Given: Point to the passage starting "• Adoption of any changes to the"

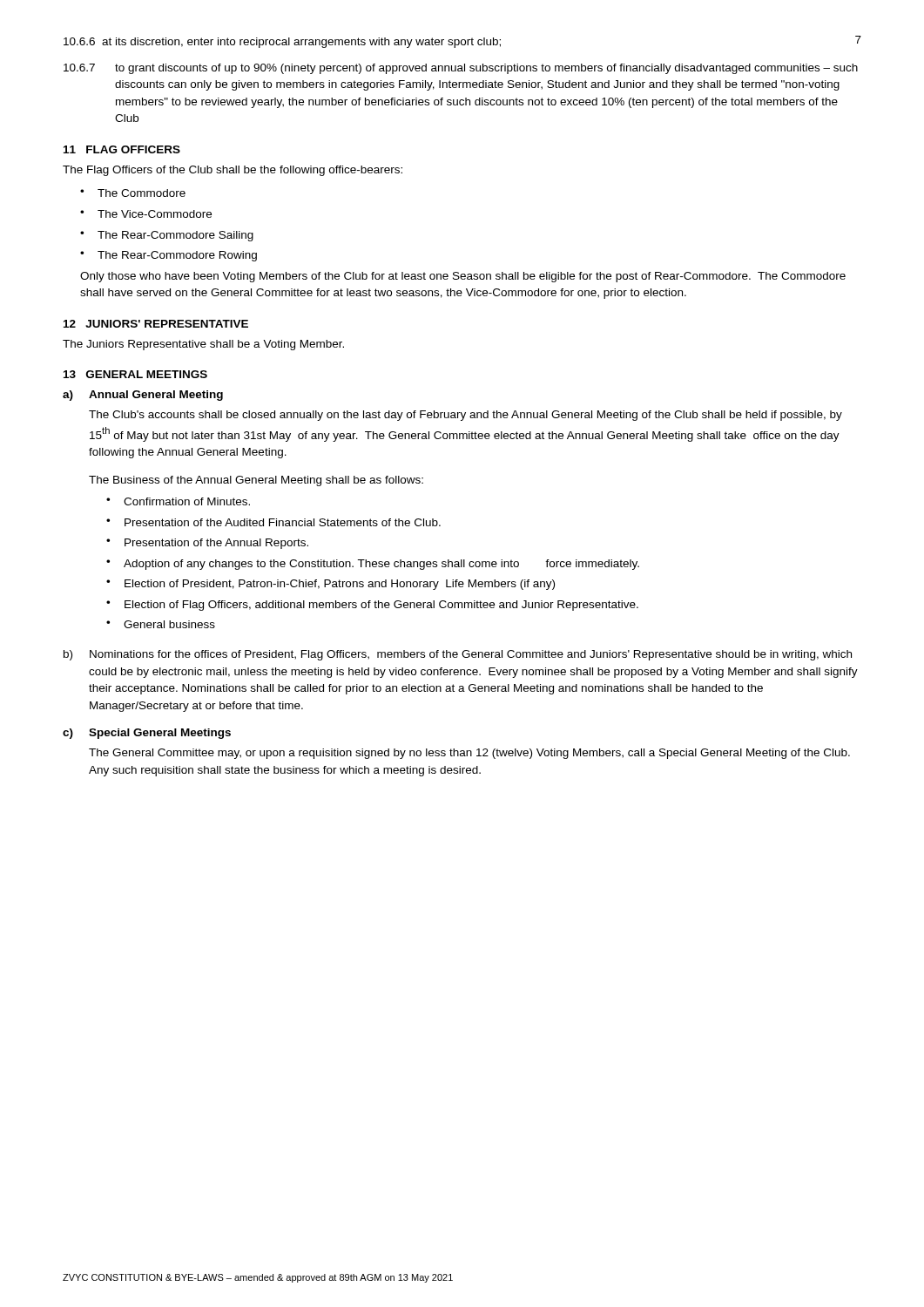Looking at the screenshot, I should [x=373, y=563].
